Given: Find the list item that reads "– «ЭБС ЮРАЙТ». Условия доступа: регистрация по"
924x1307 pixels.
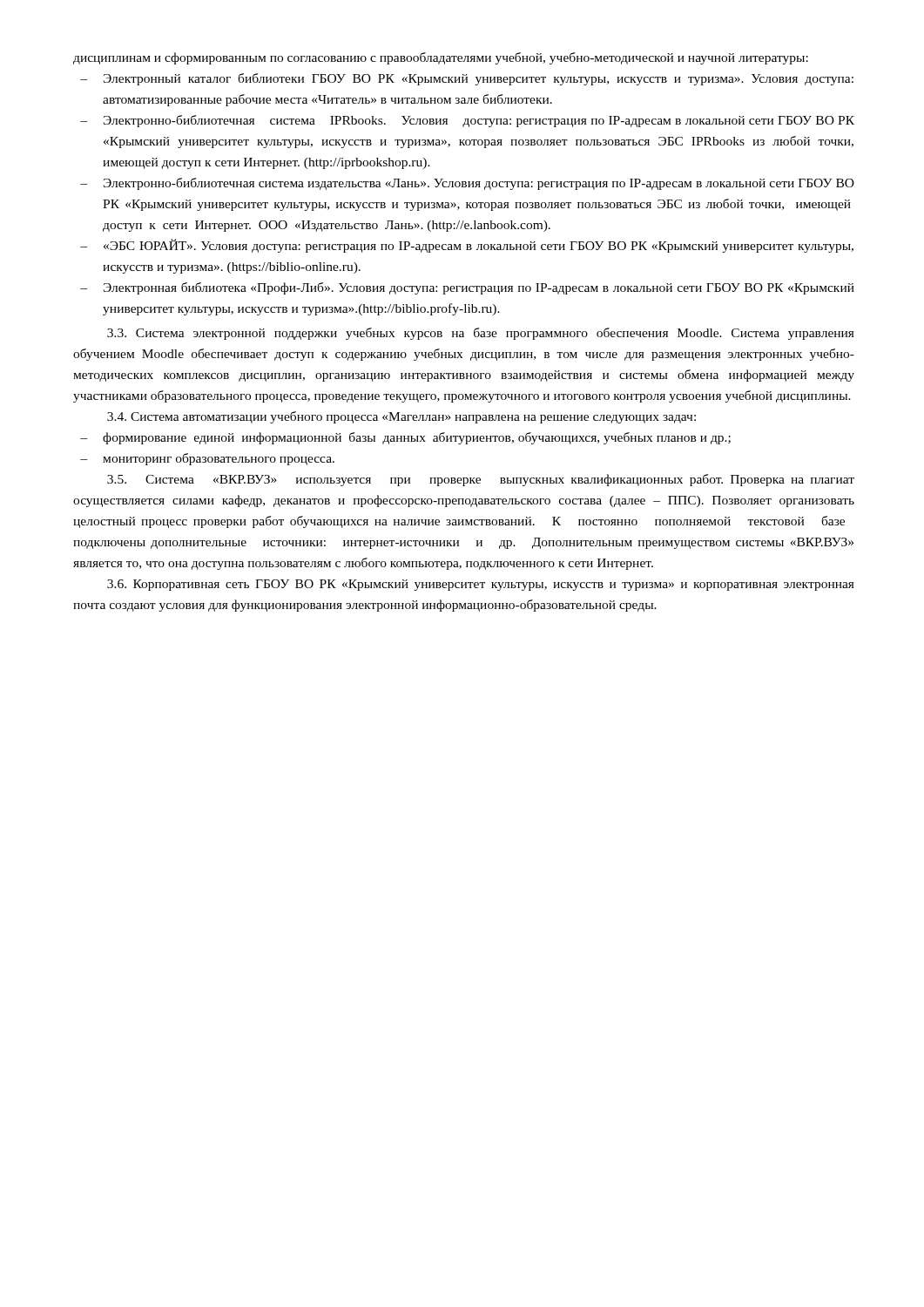Looking at the screenshot, I should pos(467,256).
